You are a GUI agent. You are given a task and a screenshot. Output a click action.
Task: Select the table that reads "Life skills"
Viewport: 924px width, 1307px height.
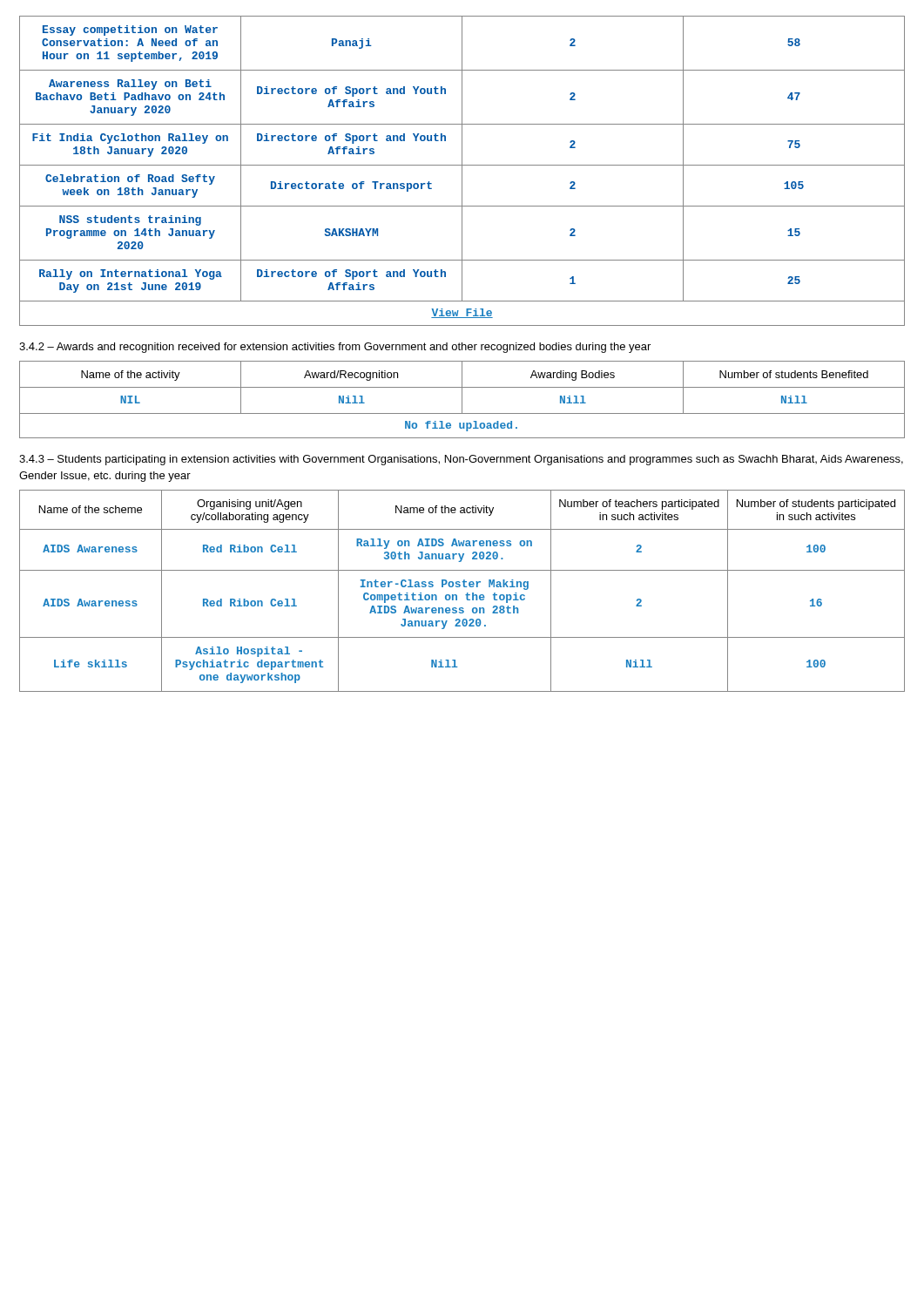(462, 590)
